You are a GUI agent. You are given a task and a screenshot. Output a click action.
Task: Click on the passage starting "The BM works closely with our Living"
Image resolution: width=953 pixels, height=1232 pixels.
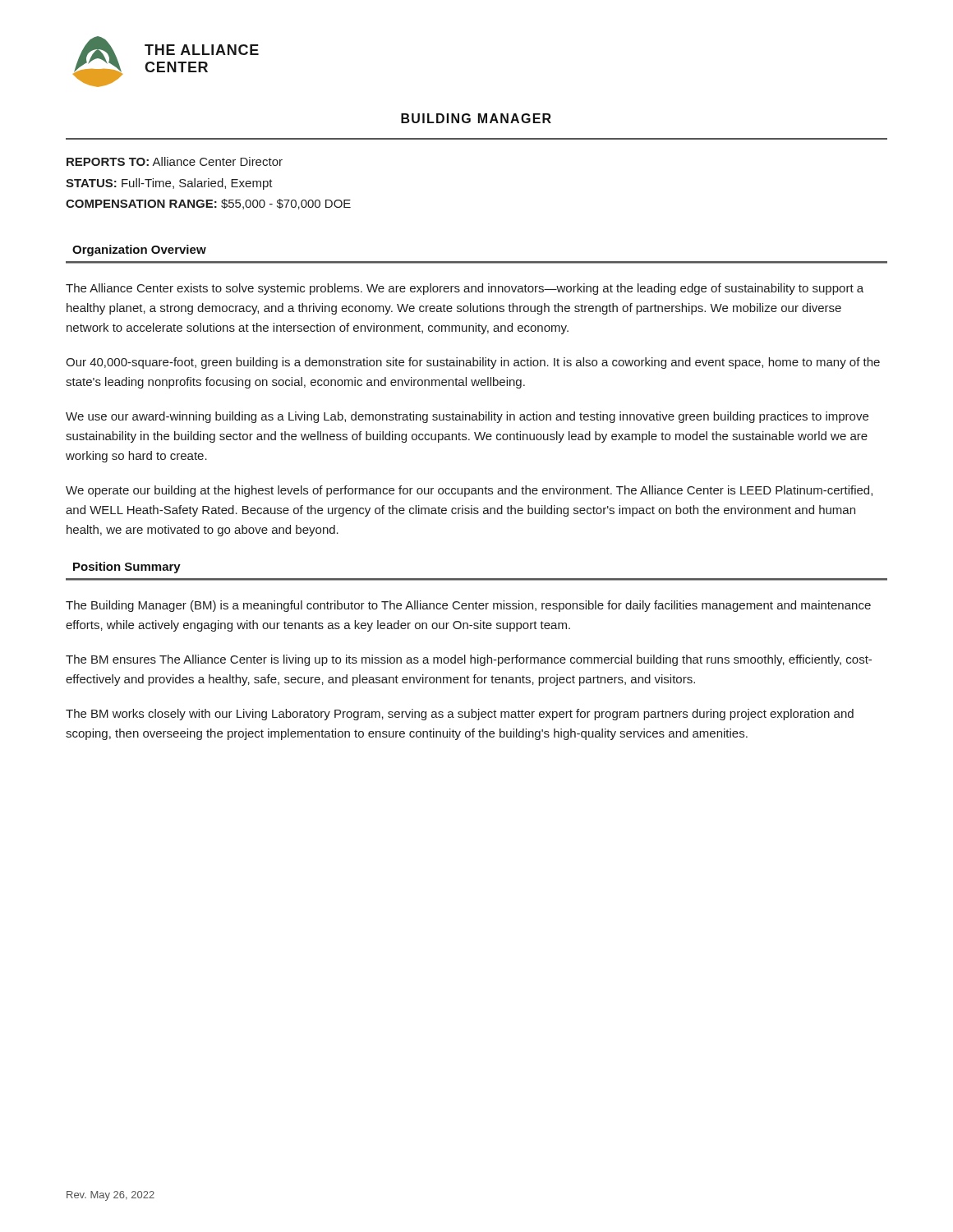(476, 723)
